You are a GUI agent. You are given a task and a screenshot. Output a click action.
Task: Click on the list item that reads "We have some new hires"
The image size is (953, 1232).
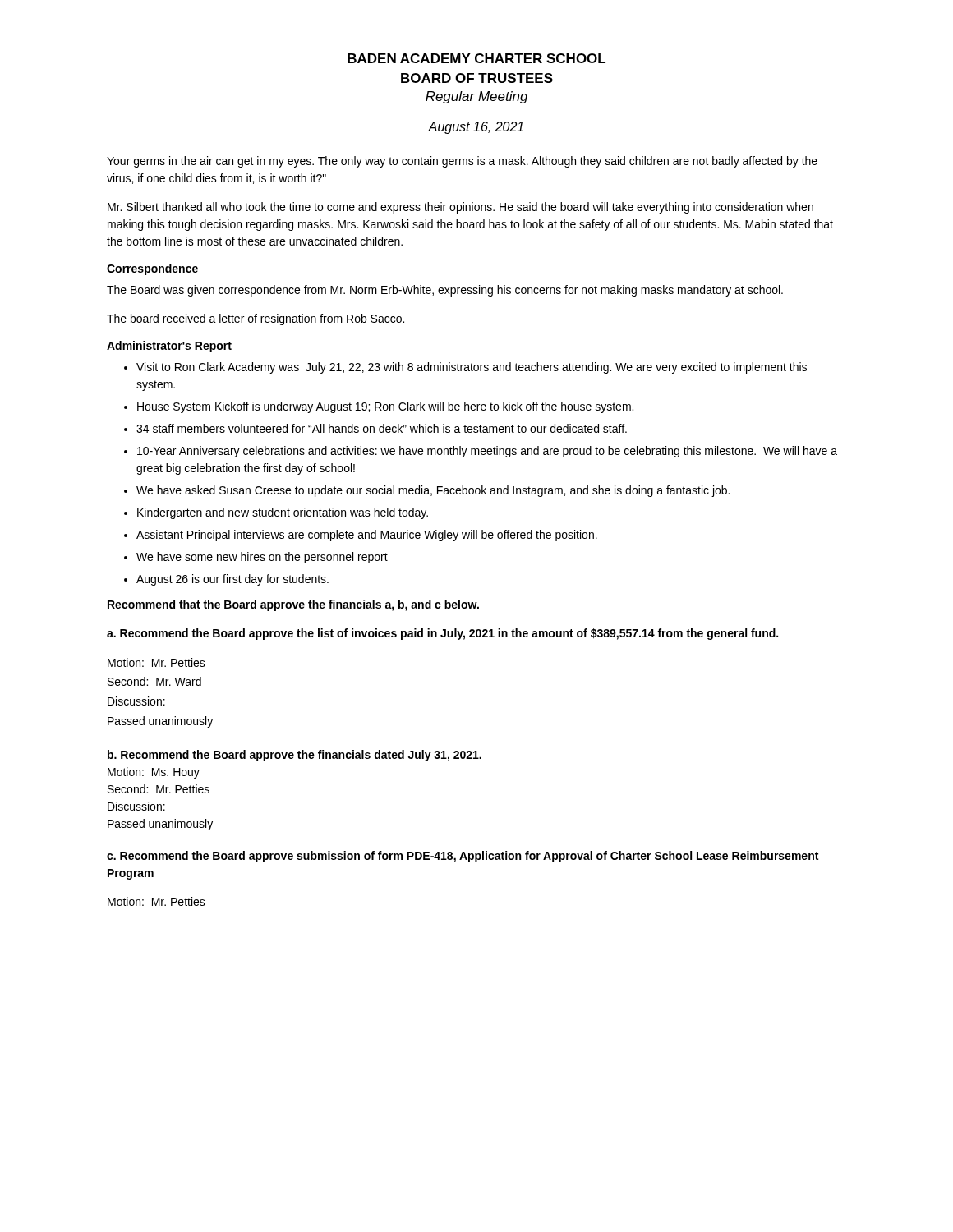coord(256,558)
